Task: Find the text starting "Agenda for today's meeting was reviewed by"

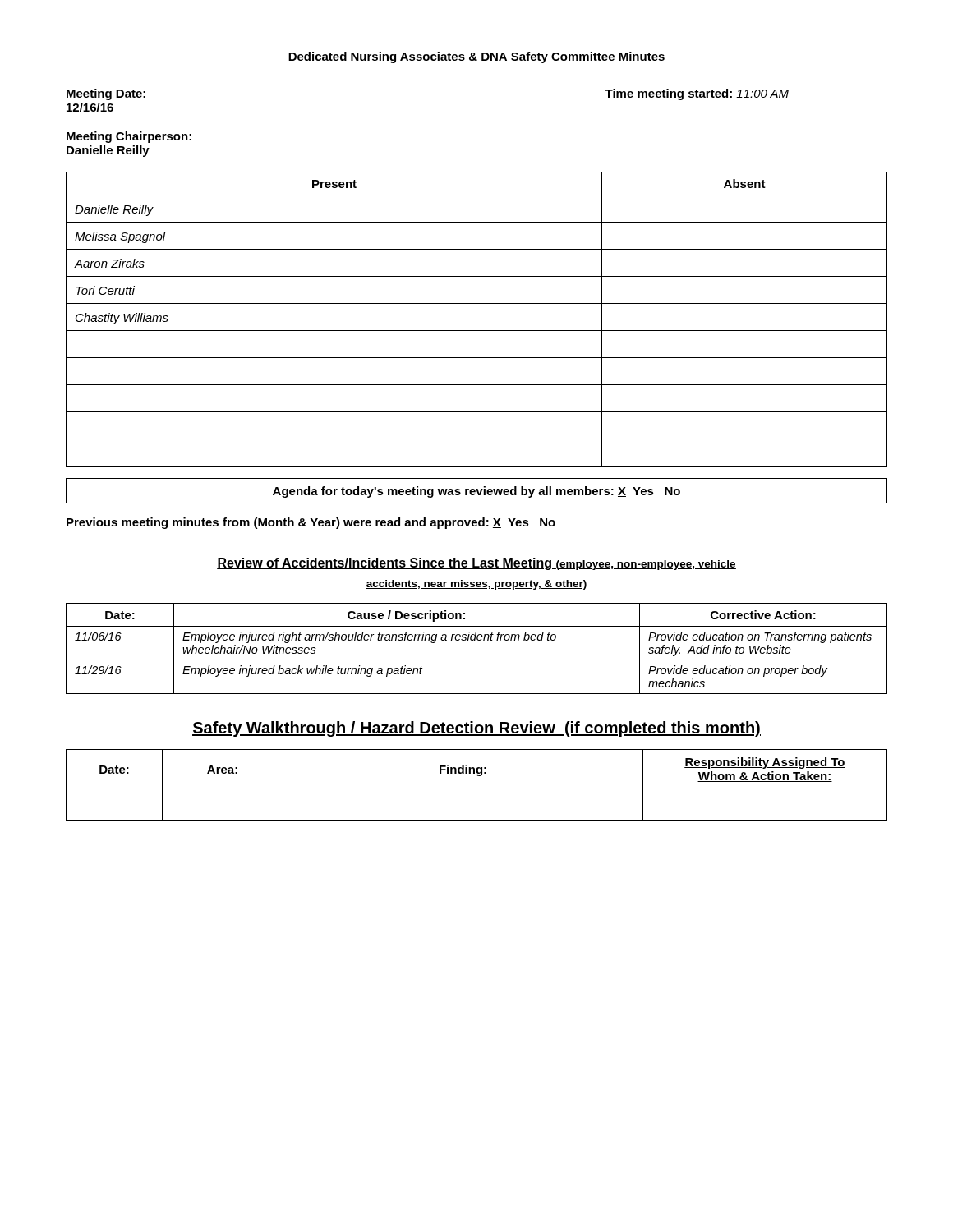Action: 476,491
